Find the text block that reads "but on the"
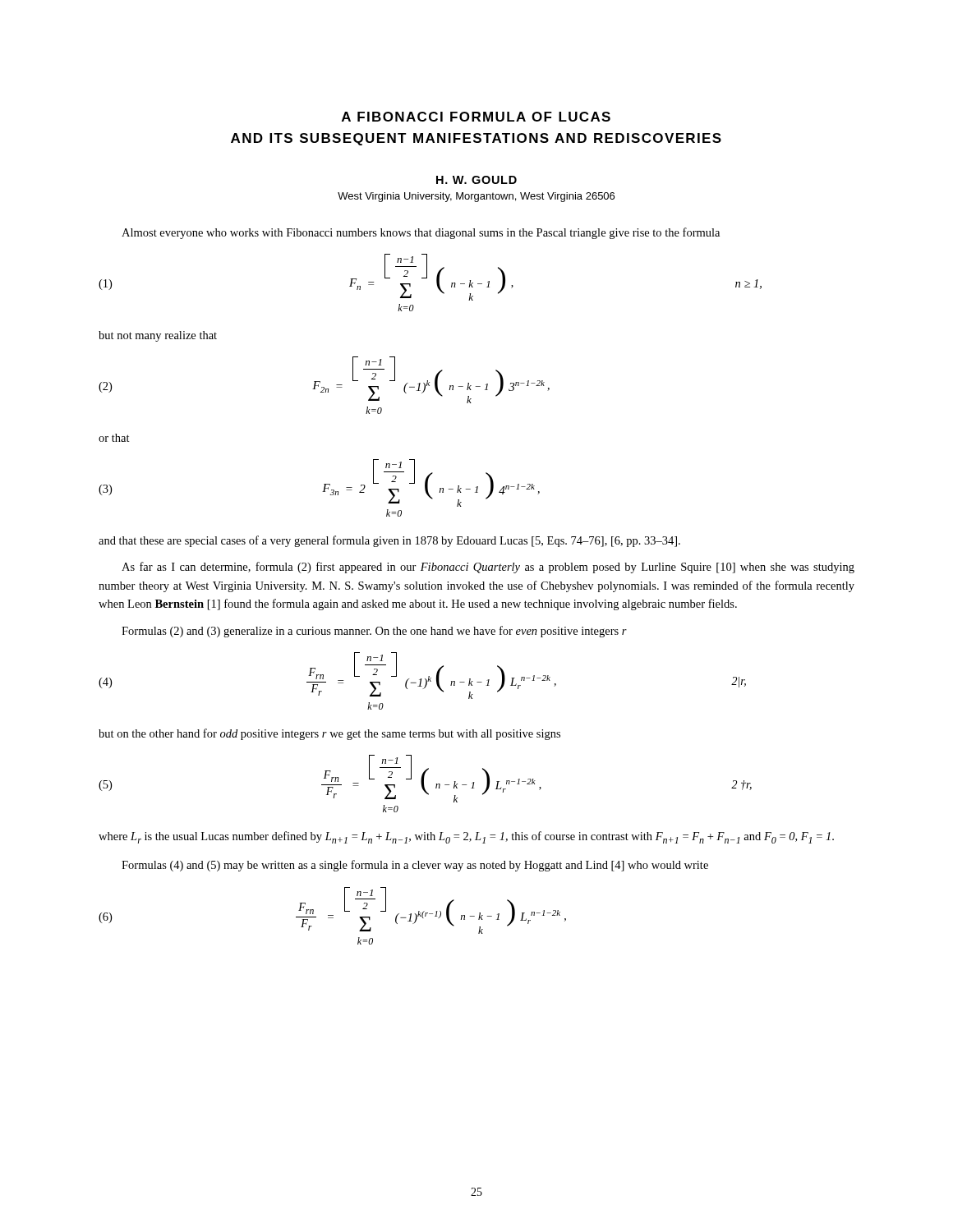The height and width of the screenshot is (1232, 953). [x=330, y=733]
